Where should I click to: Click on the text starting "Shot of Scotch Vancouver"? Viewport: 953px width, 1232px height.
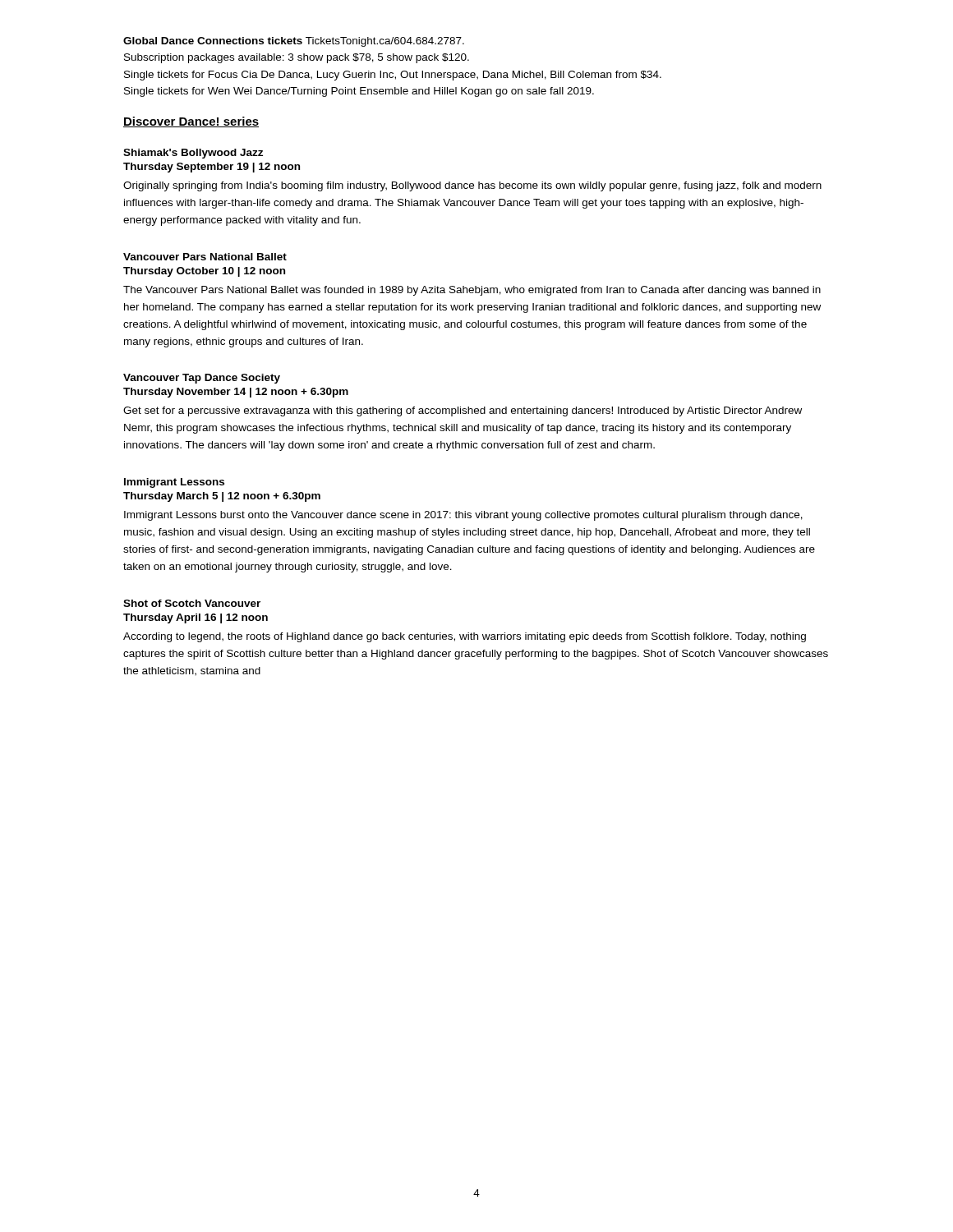point(192,603)
